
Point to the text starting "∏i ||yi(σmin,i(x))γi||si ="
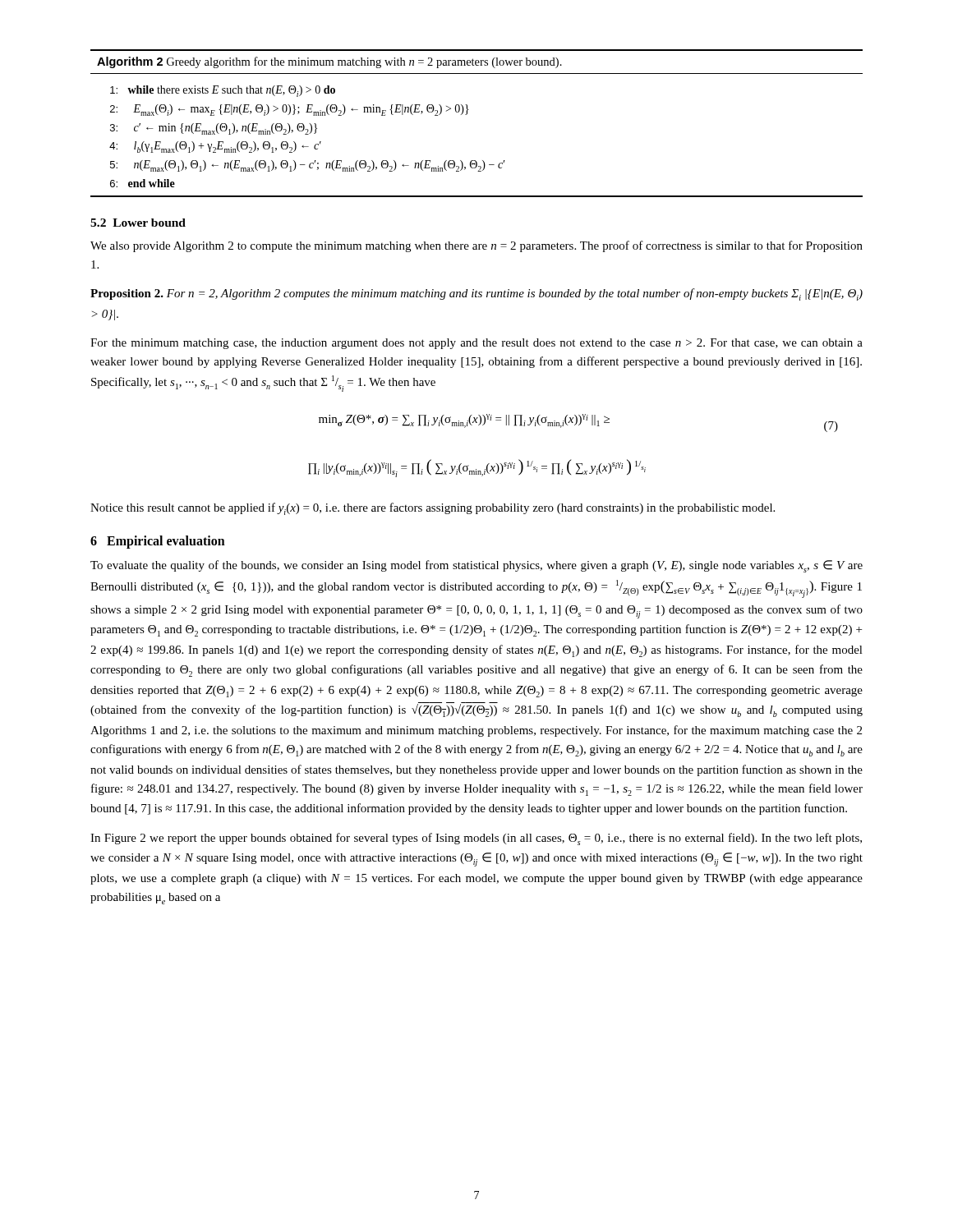tap(476, 466)
